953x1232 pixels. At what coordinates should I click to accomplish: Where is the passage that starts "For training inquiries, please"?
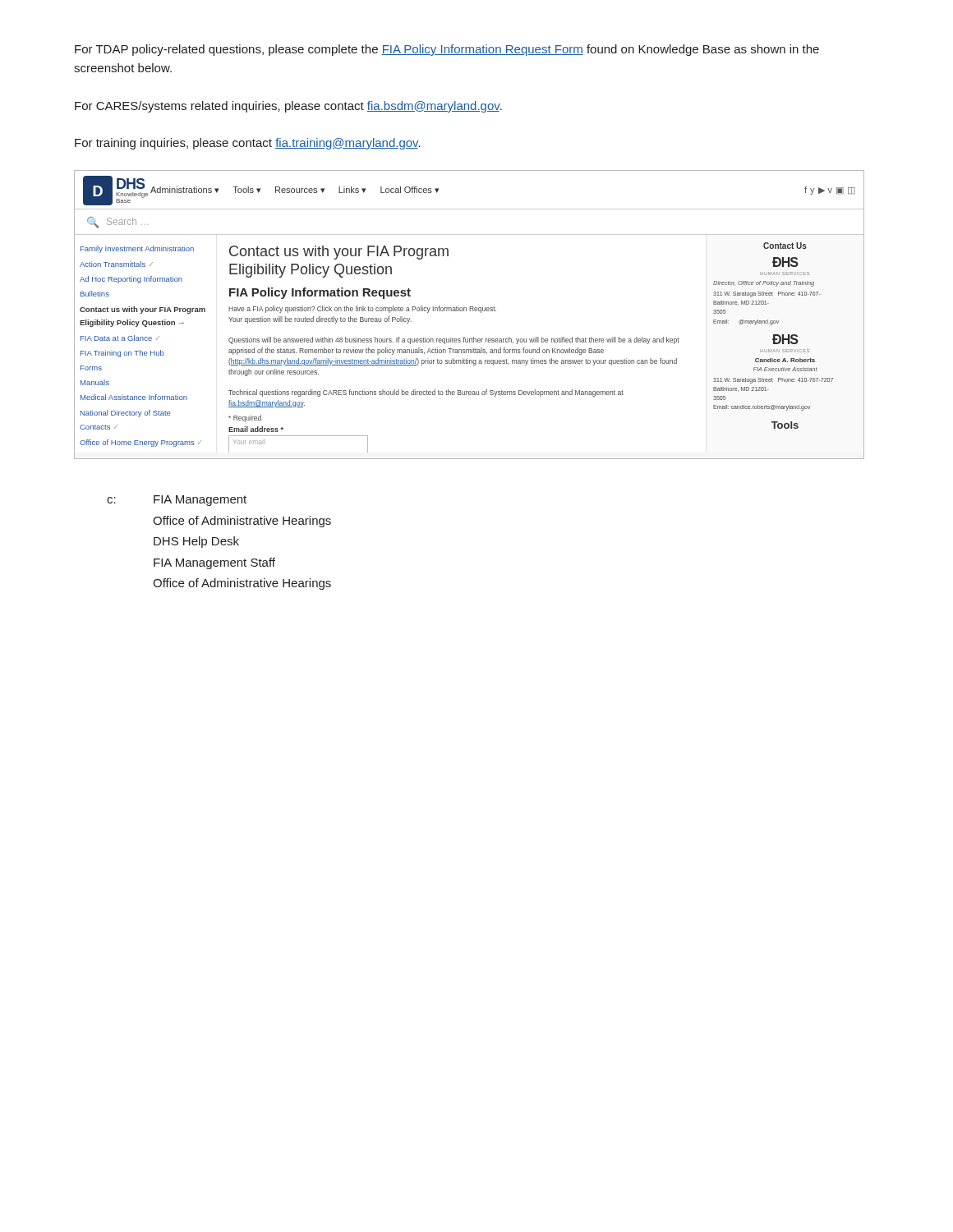(x=248, y=142)
